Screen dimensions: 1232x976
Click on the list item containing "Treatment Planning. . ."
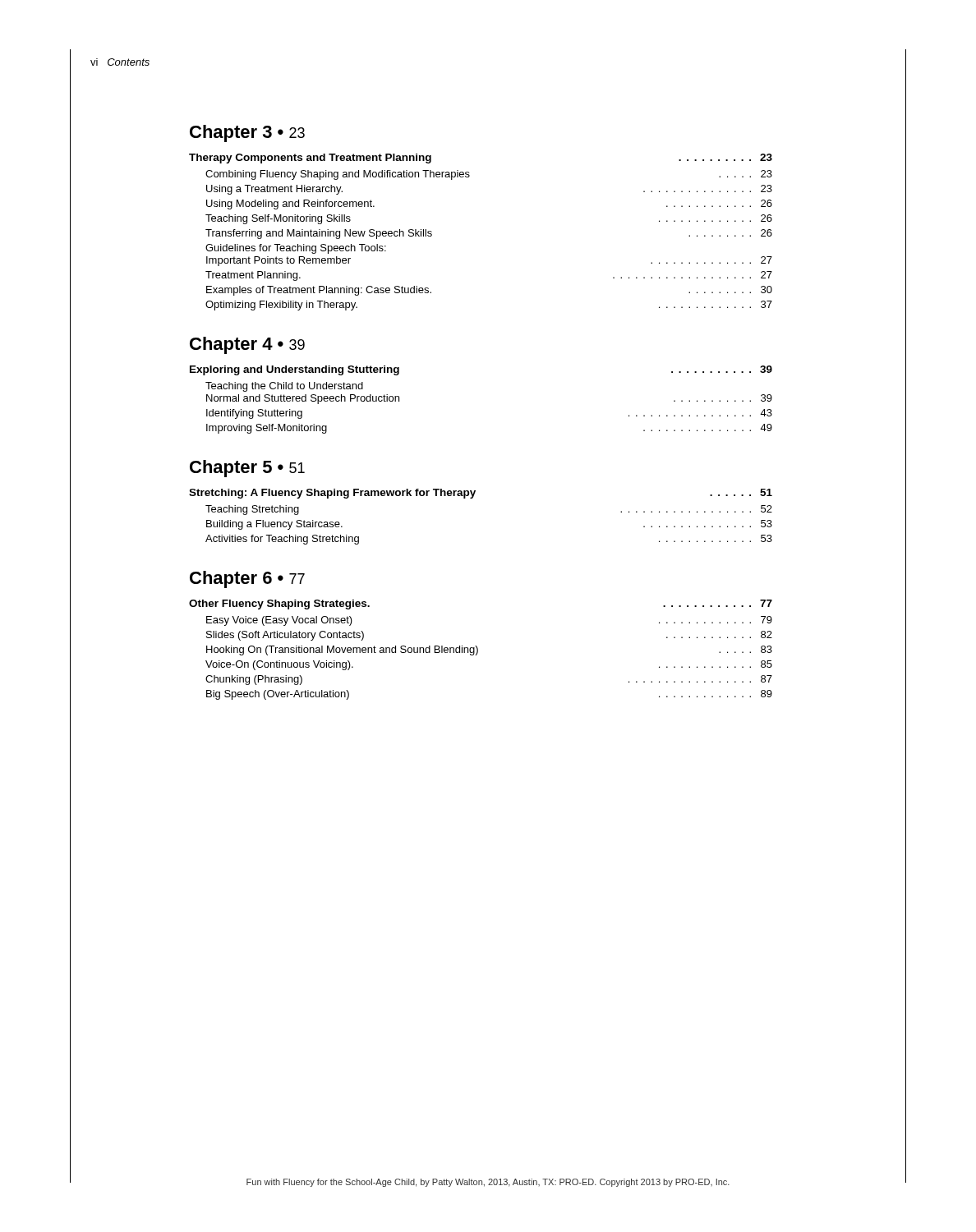pos(249,276)
